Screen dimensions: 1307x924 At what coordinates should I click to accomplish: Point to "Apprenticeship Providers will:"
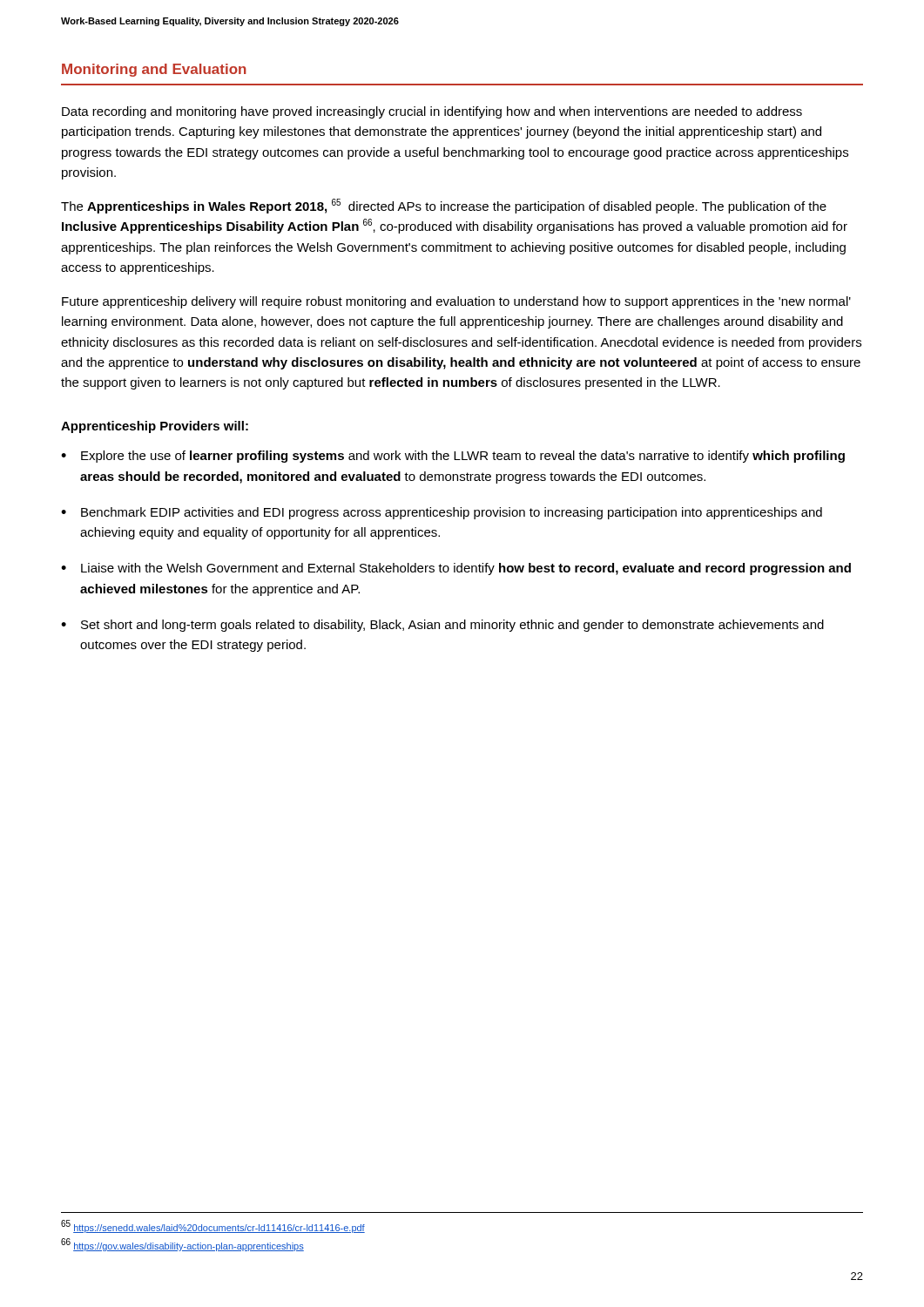coord(155,426)
